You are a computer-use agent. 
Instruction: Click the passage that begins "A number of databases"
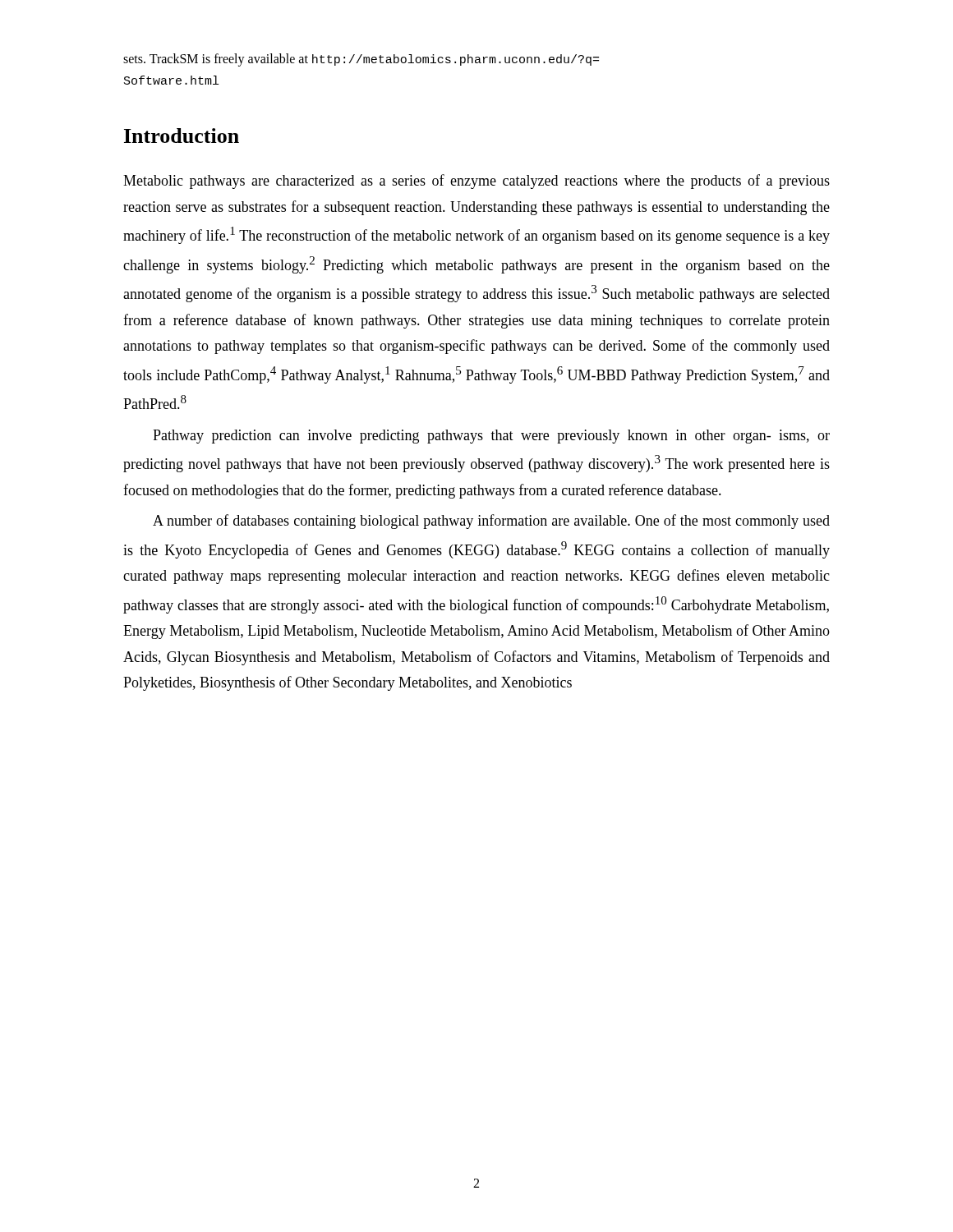click(476, 602)
